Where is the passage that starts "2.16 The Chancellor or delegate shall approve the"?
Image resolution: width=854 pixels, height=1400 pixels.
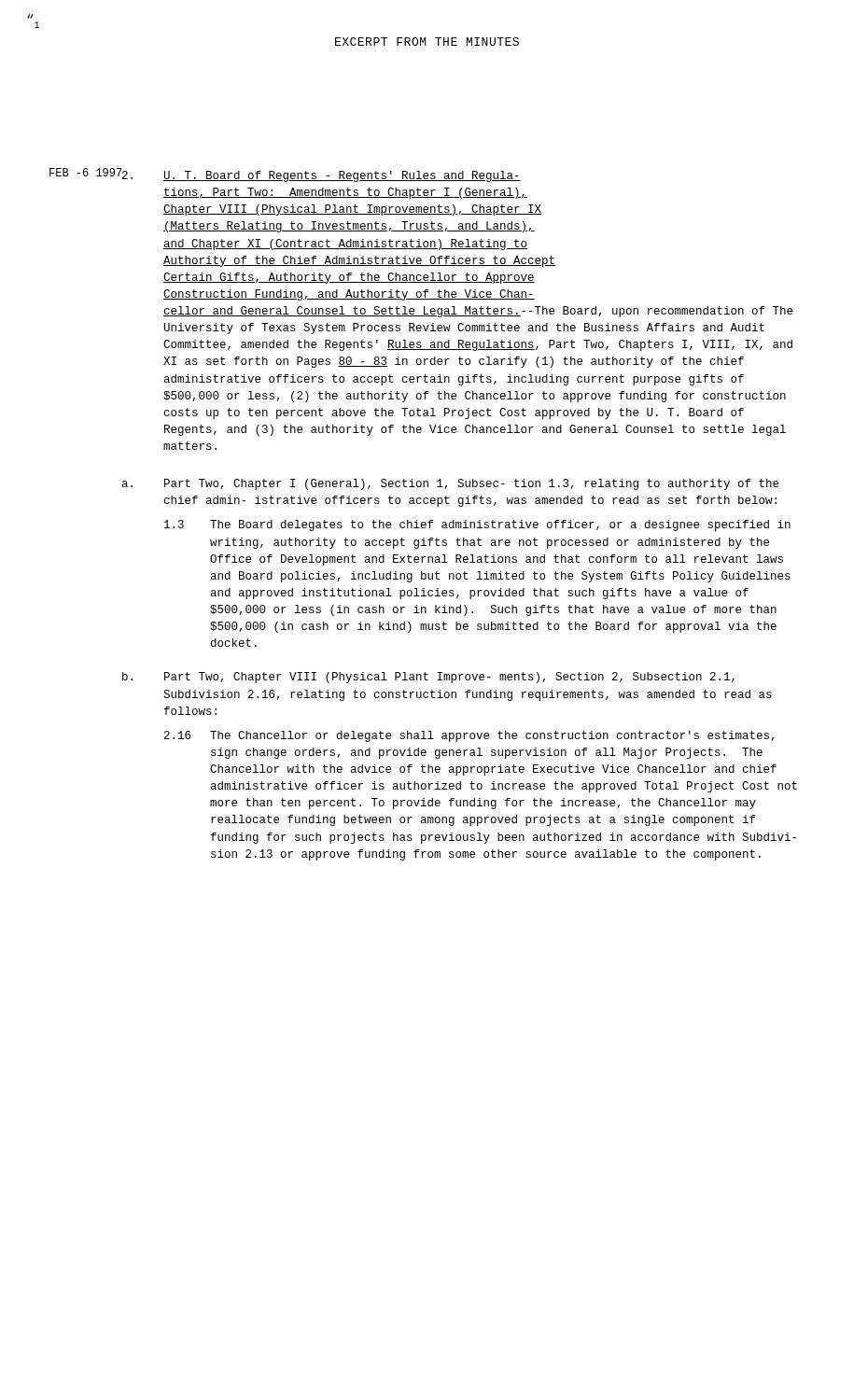(x=483, y=795)
